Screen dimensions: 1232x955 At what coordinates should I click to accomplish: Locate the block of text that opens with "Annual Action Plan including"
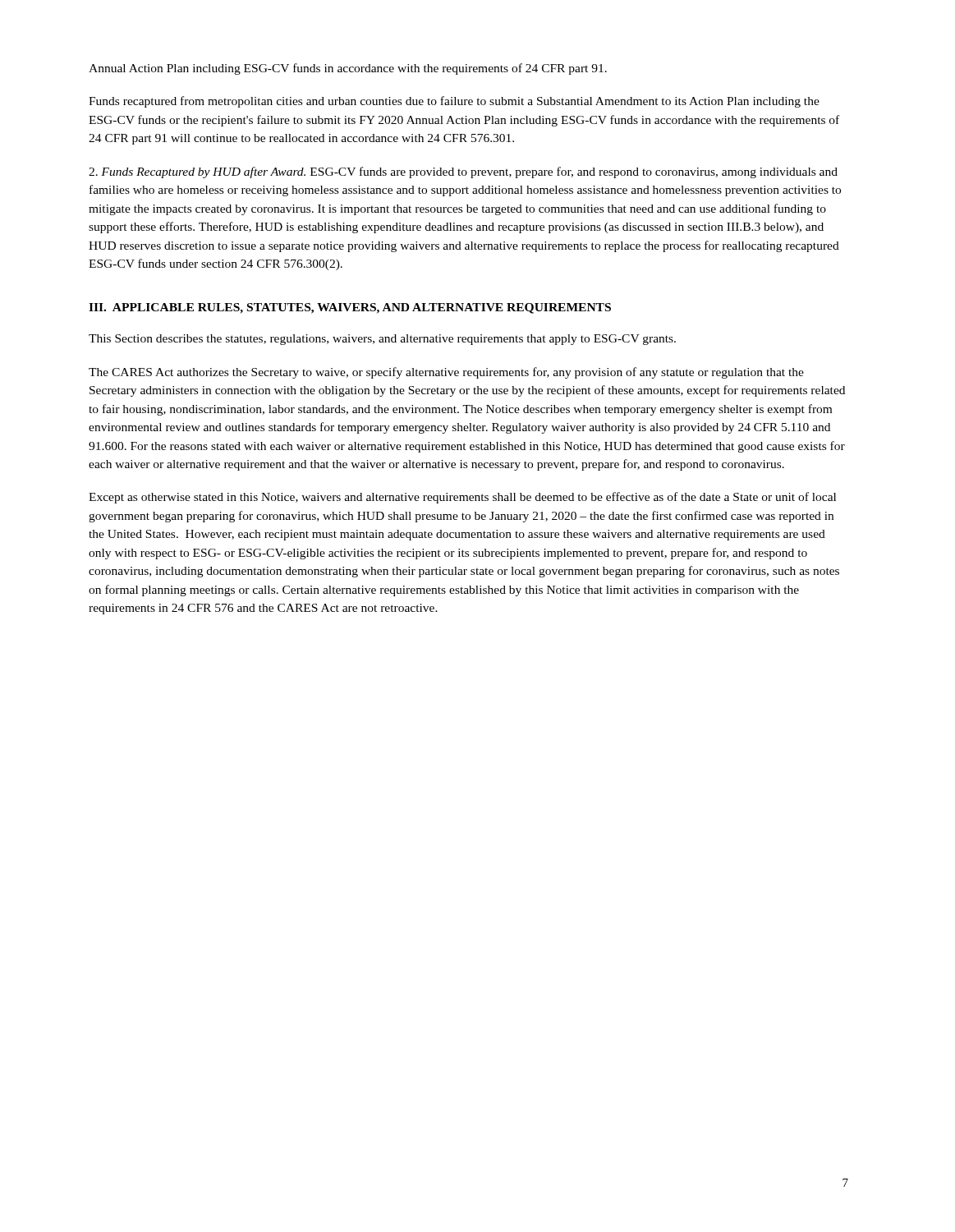(x=348, y=68)
